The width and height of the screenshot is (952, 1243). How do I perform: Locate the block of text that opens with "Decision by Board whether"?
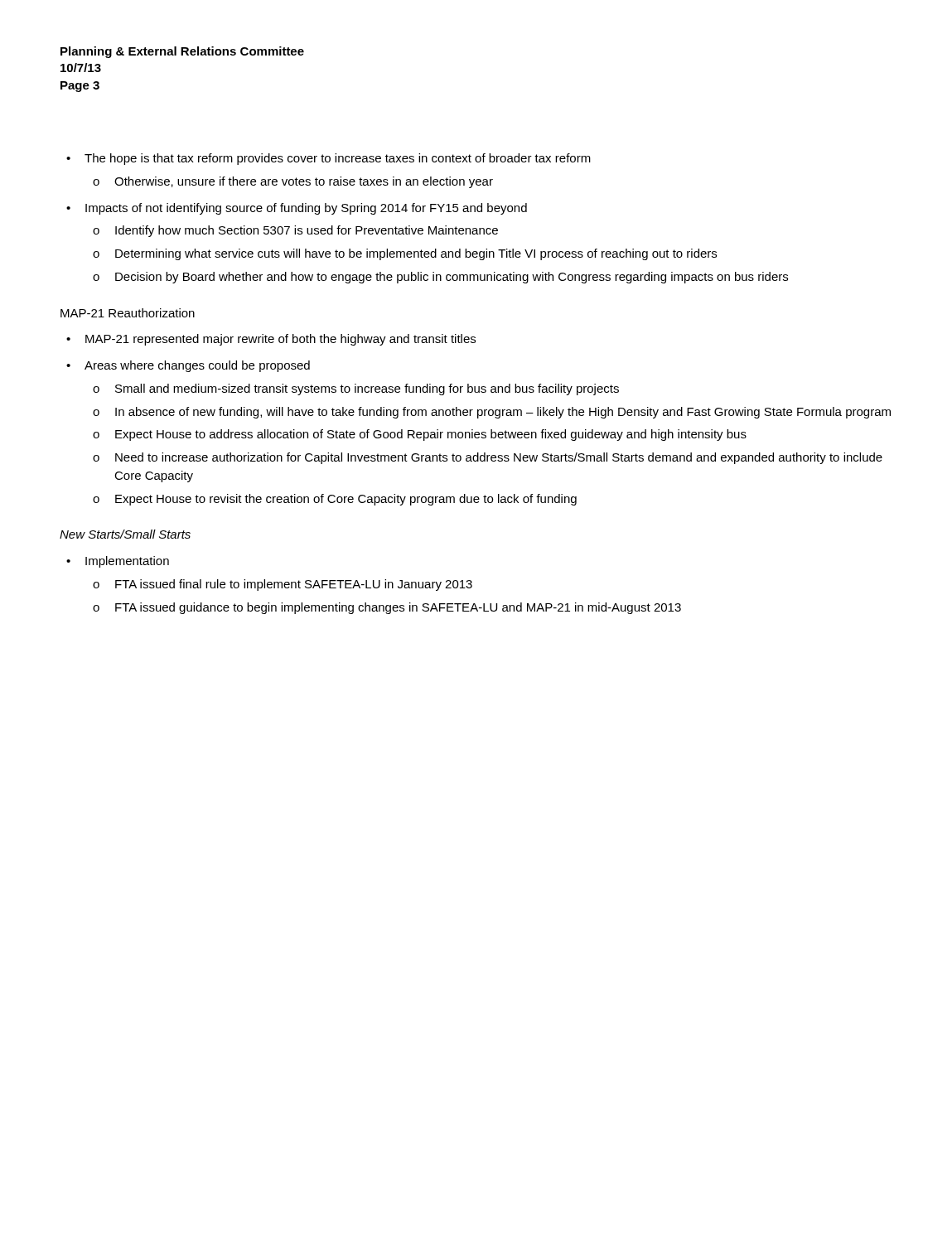point(451,276)
